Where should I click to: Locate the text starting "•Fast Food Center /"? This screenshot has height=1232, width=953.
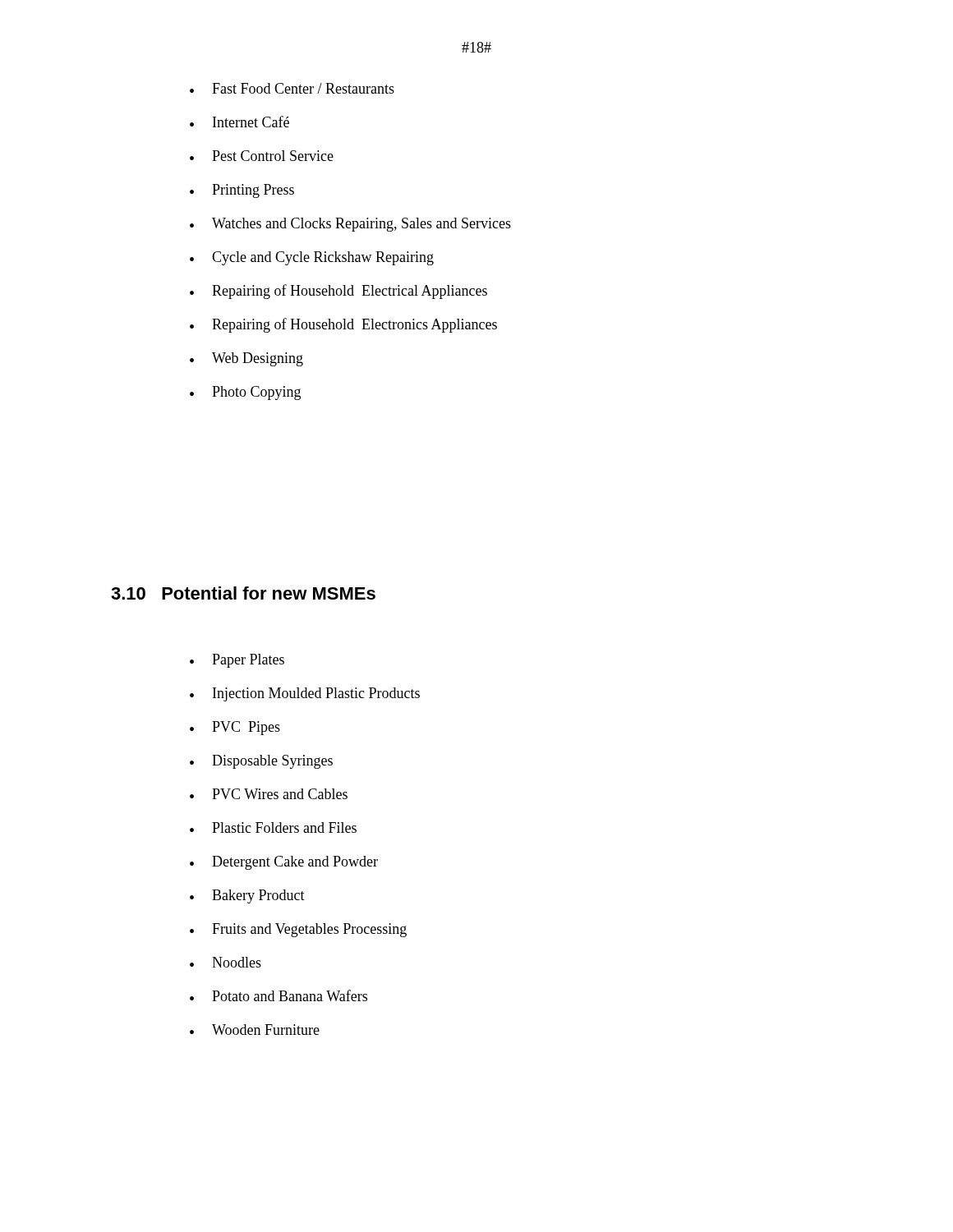pos(292,91)
